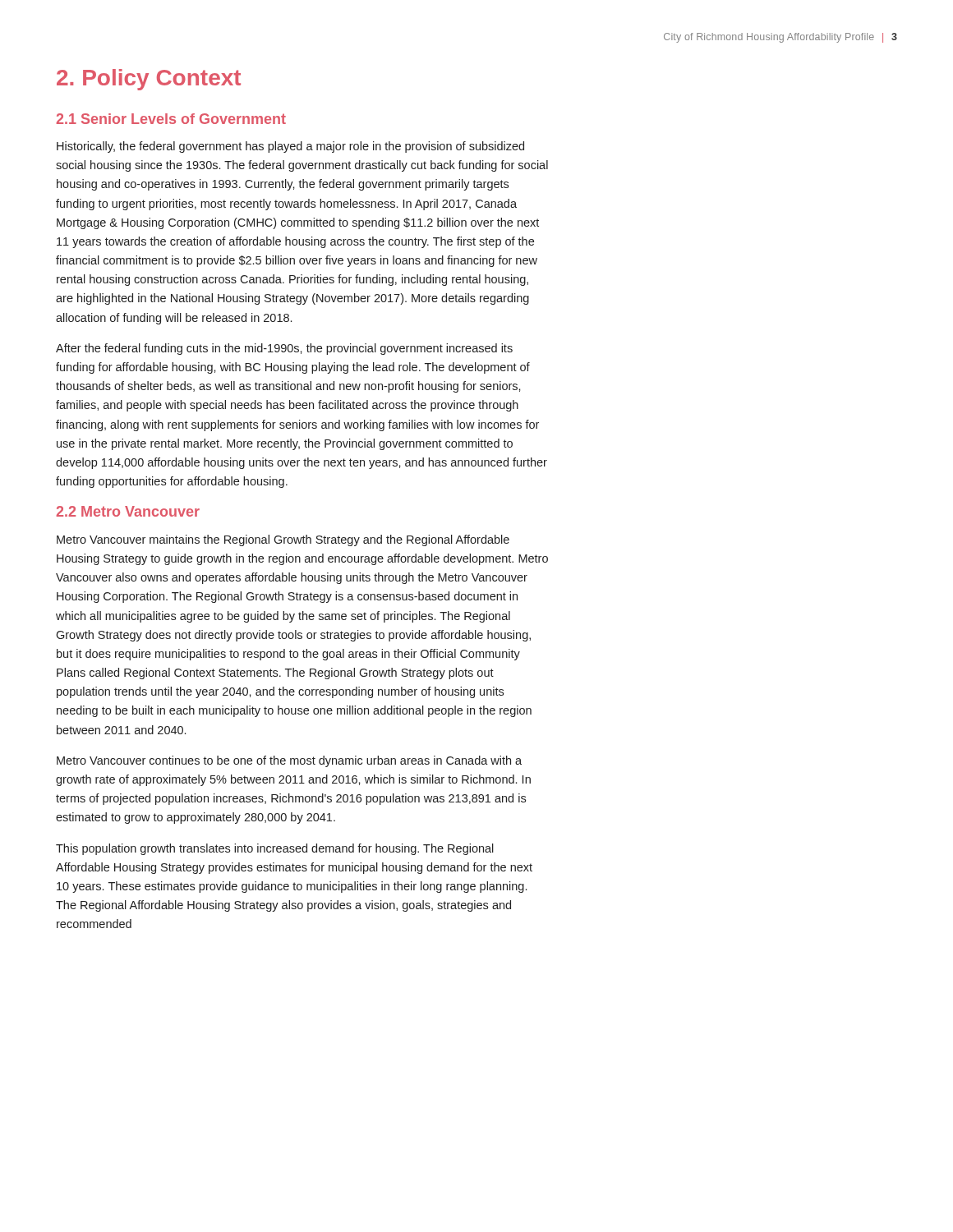
Task: Point to the text starting "Metro Vancouver continues to be"
Action: 302,789
